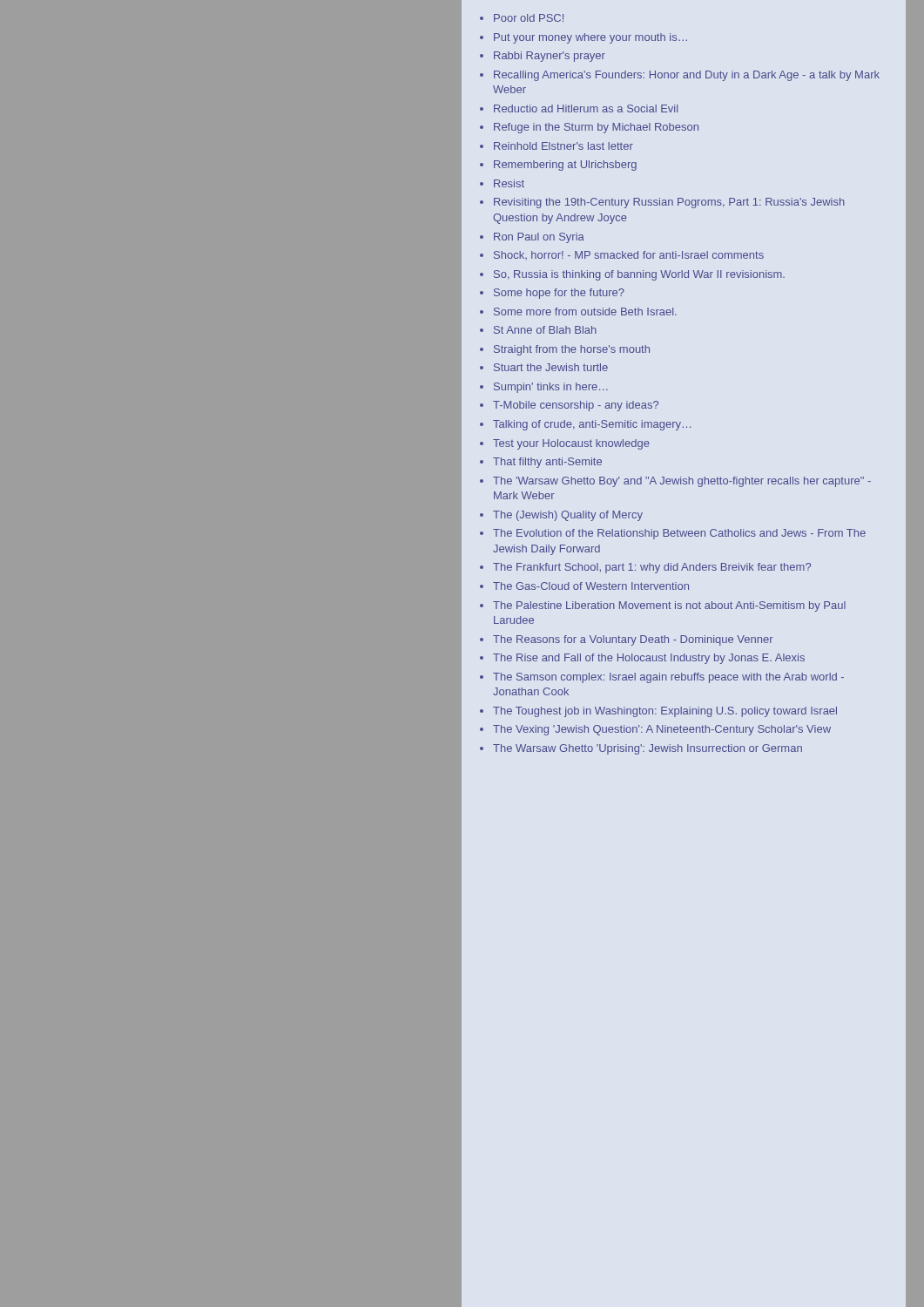Find the list item containing "Refuge in the Sturm by"
This screenshot has height=1307, width=924.
coord(596,127)
